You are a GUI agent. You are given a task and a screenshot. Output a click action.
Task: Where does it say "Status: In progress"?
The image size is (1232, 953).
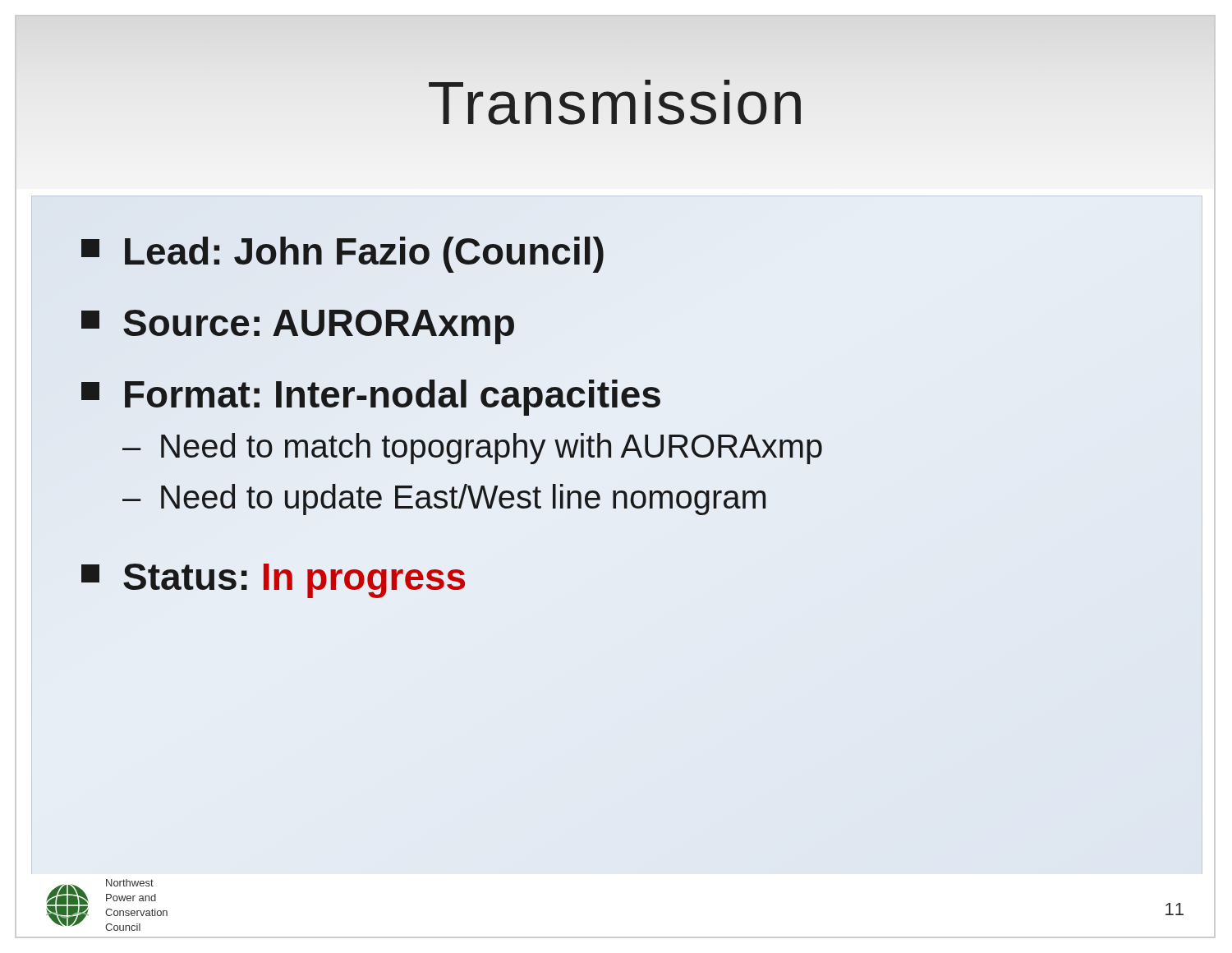pos(273,581)
